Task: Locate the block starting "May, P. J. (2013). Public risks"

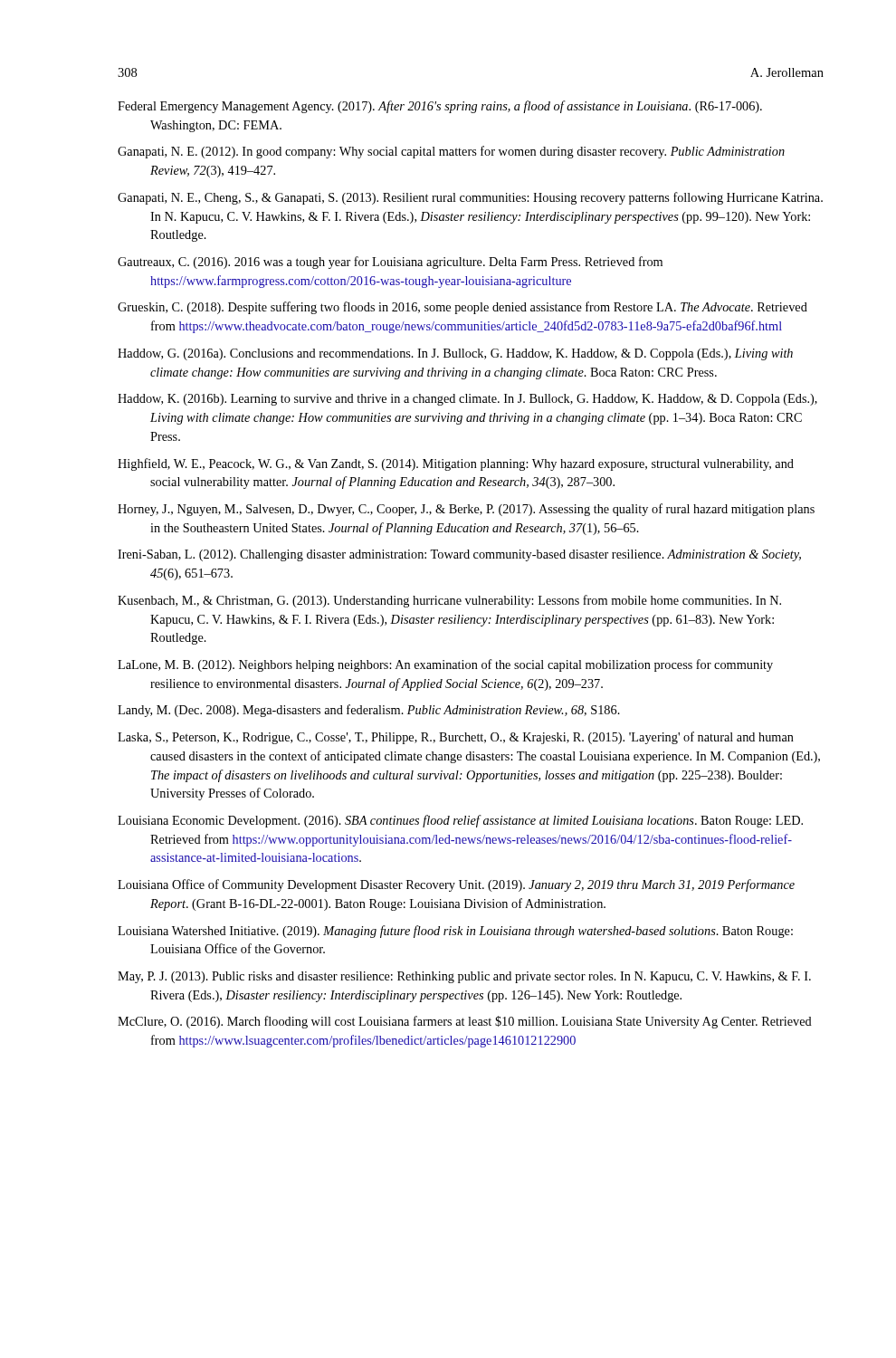Action: point(465,985)
